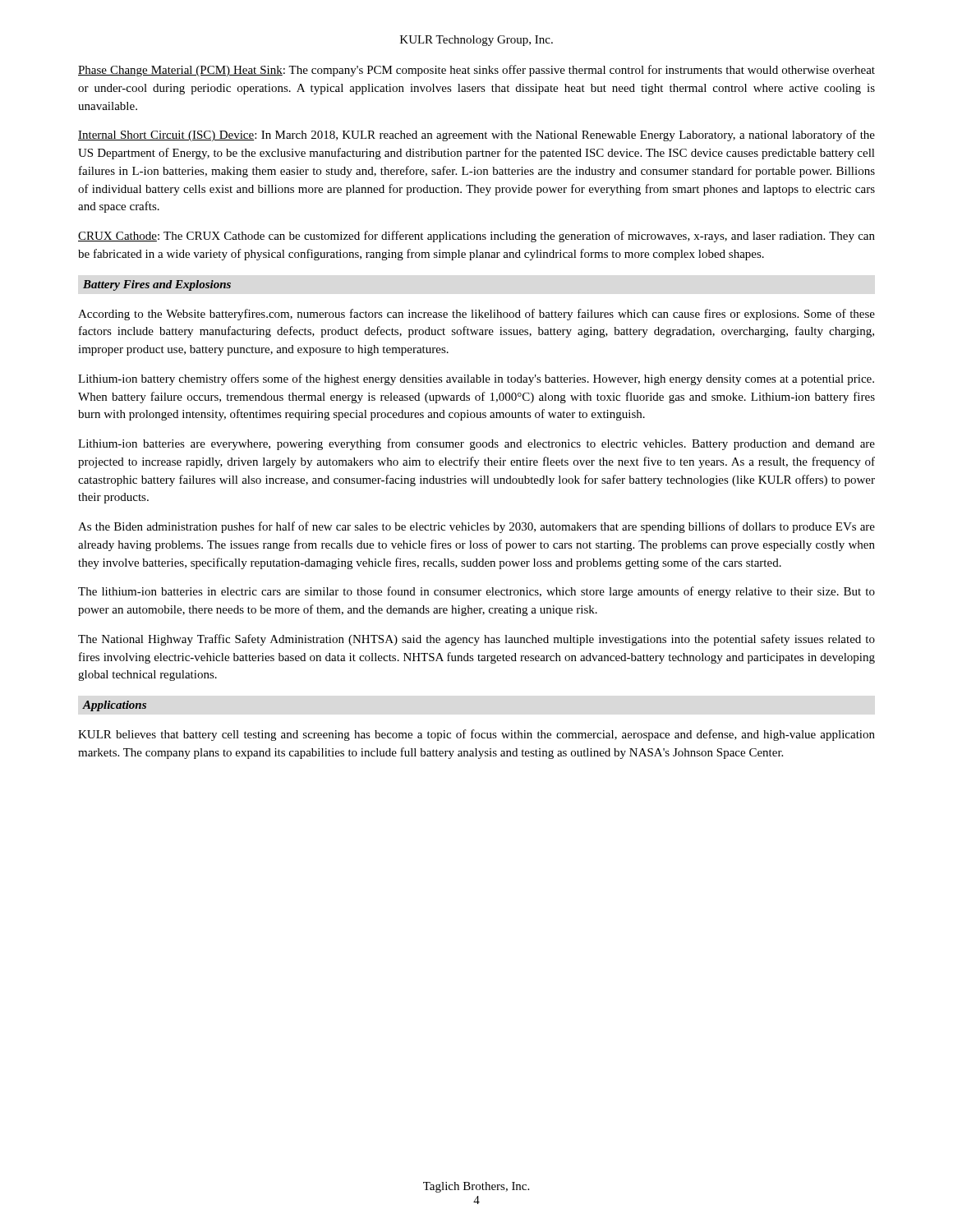Navigate to the passage starting "KULR believes that battery cell testing and screening"
Screen dimensions: 1232x953
click(x=476, y=743)
